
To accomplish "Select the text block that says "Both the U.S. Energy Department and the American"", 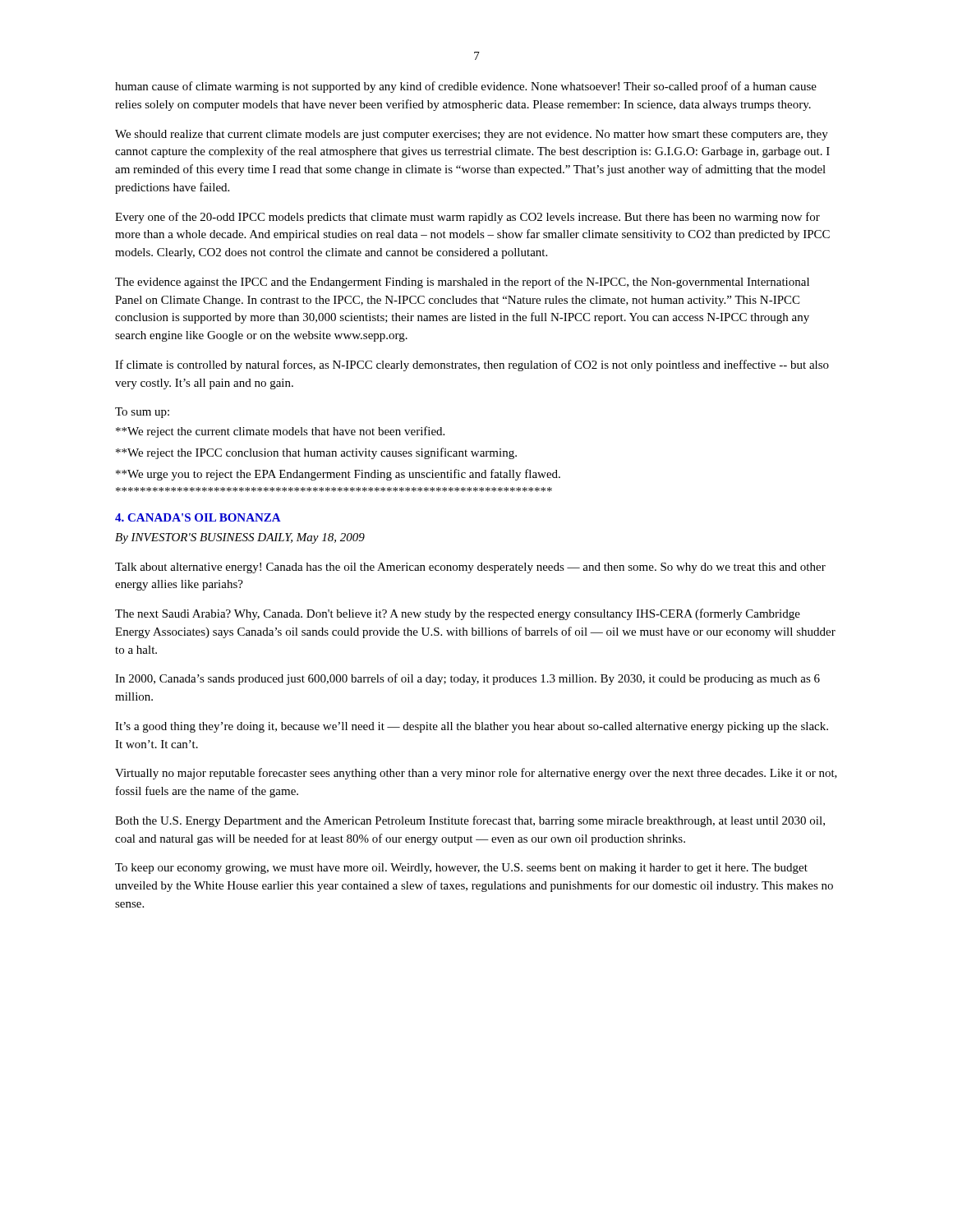I will [x=476, y=830].
